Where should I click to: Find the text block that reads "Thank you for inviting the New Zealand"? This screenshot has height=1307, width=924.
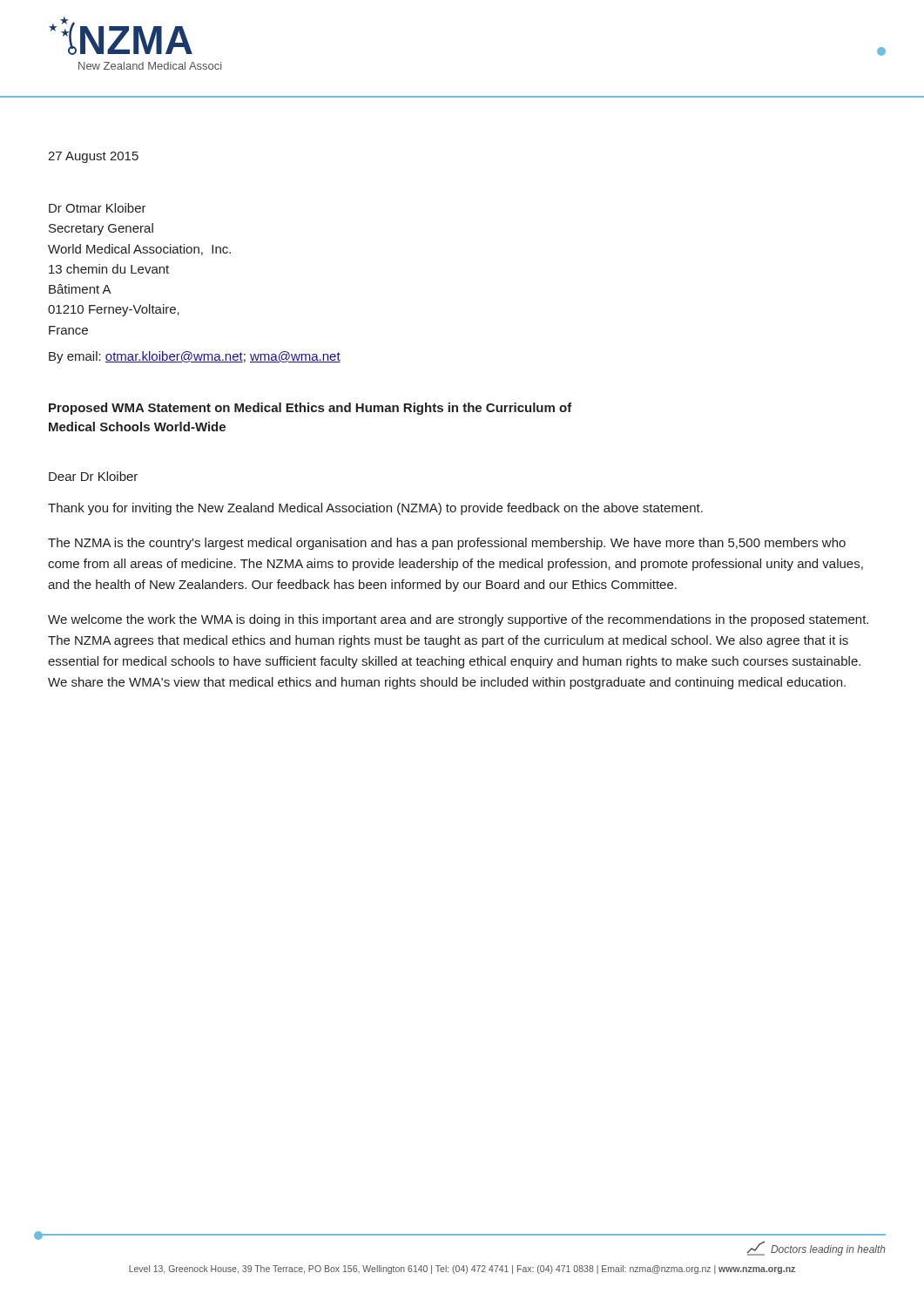[x=376, y=507]
